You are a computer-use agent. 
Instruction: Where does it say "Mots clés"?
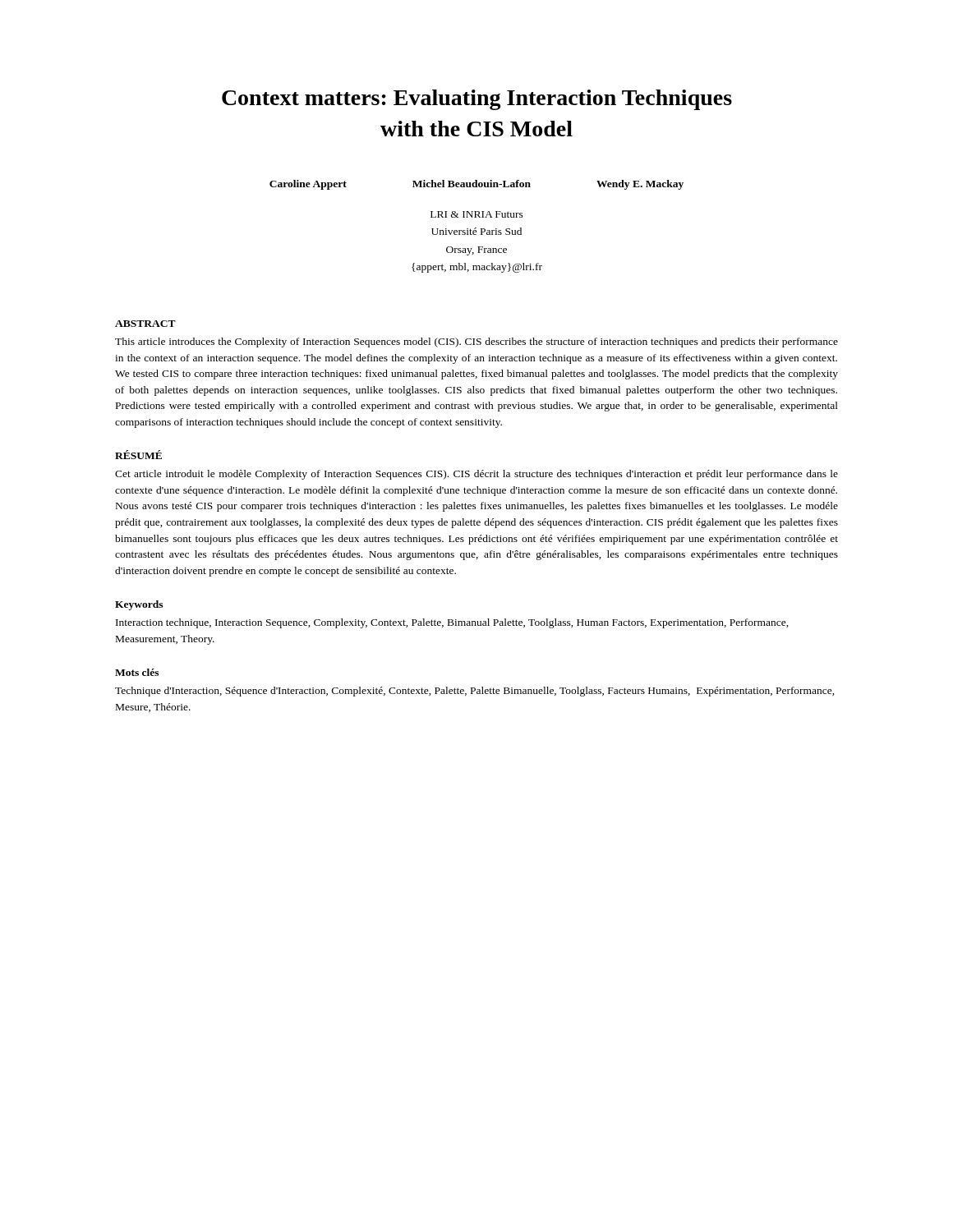coord(137,673)
